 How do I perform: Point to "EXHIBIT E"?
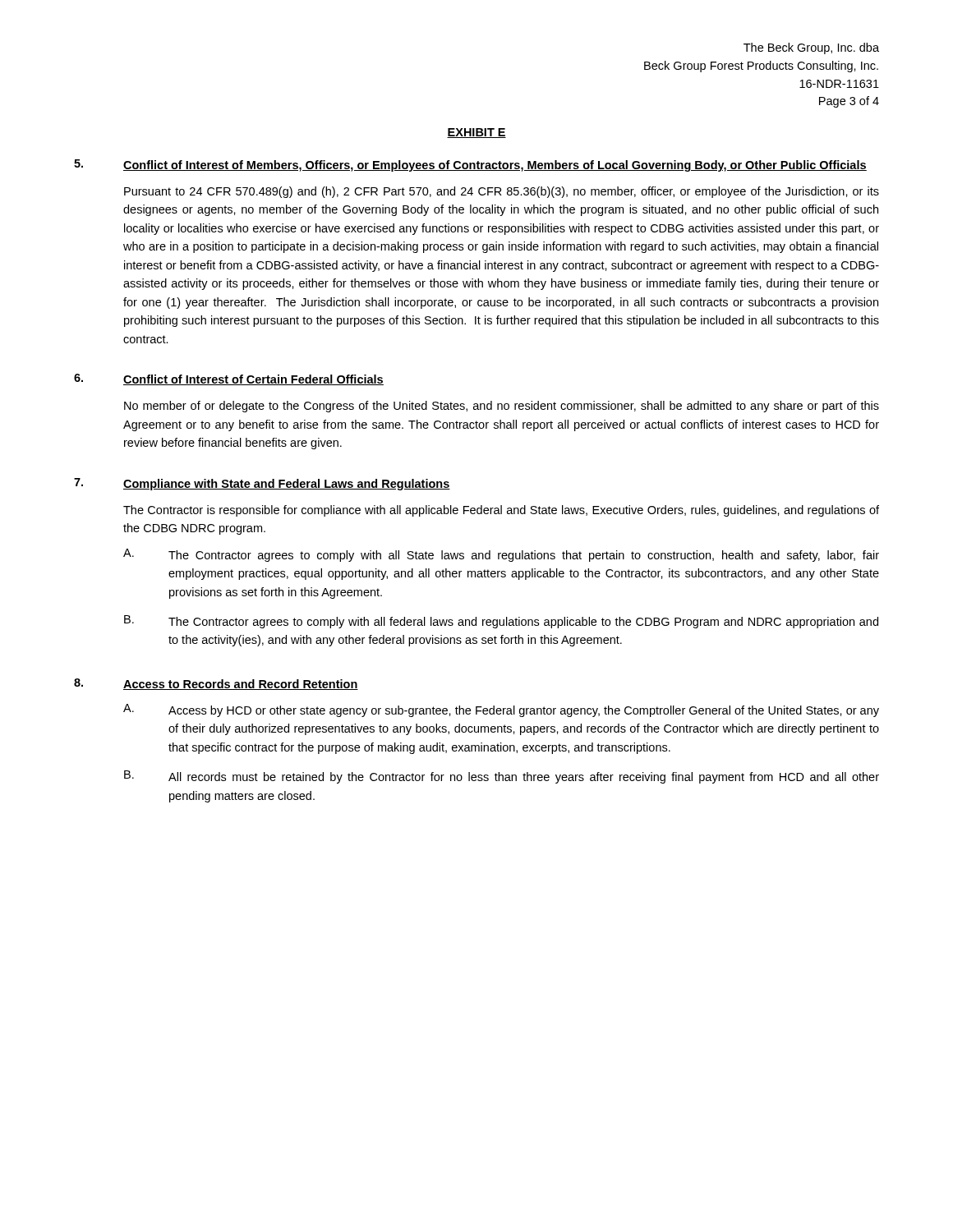(x=476, y=132)
